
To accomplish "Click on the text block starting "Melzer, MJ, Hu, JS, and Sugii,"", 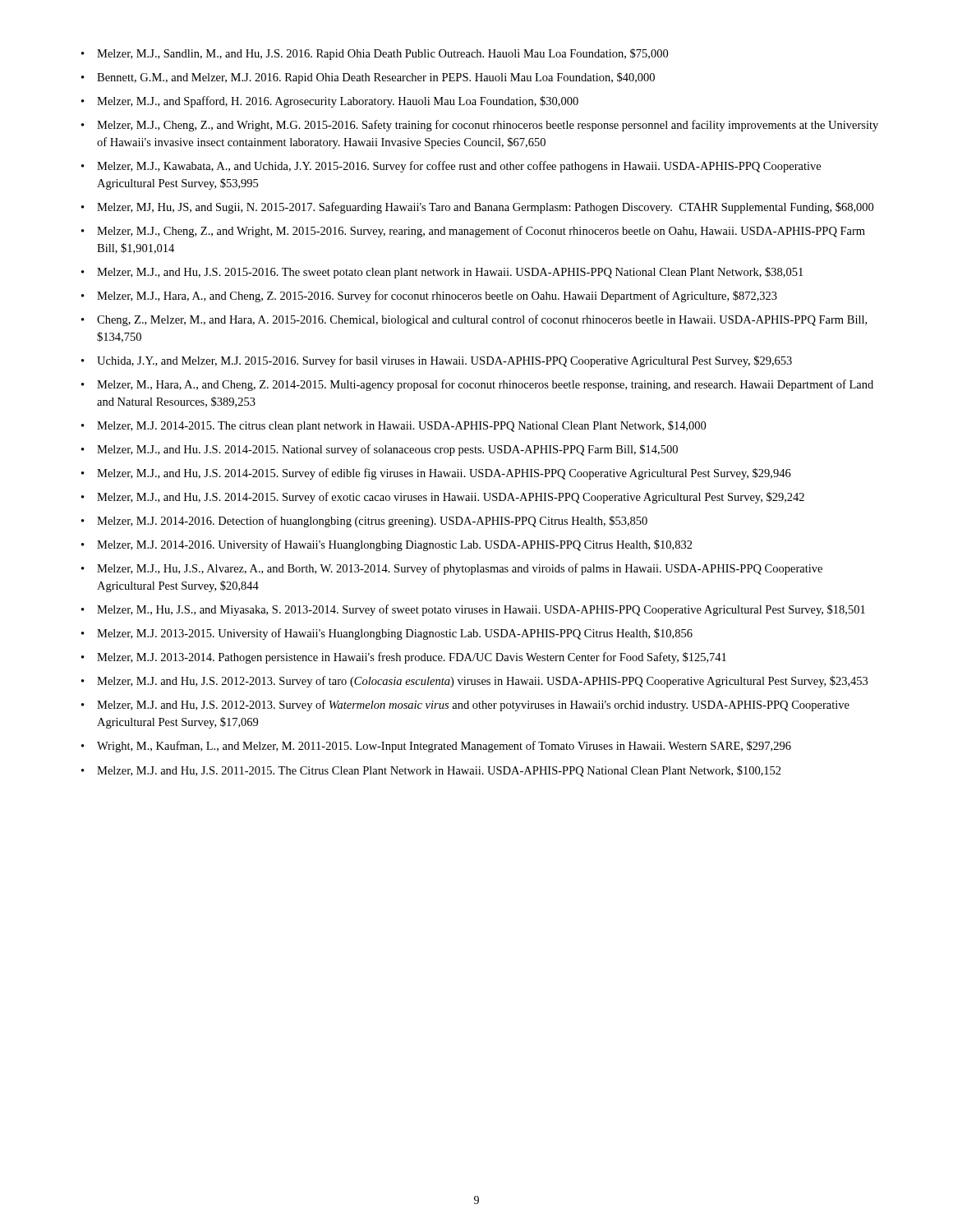I will tap(485, 207).
